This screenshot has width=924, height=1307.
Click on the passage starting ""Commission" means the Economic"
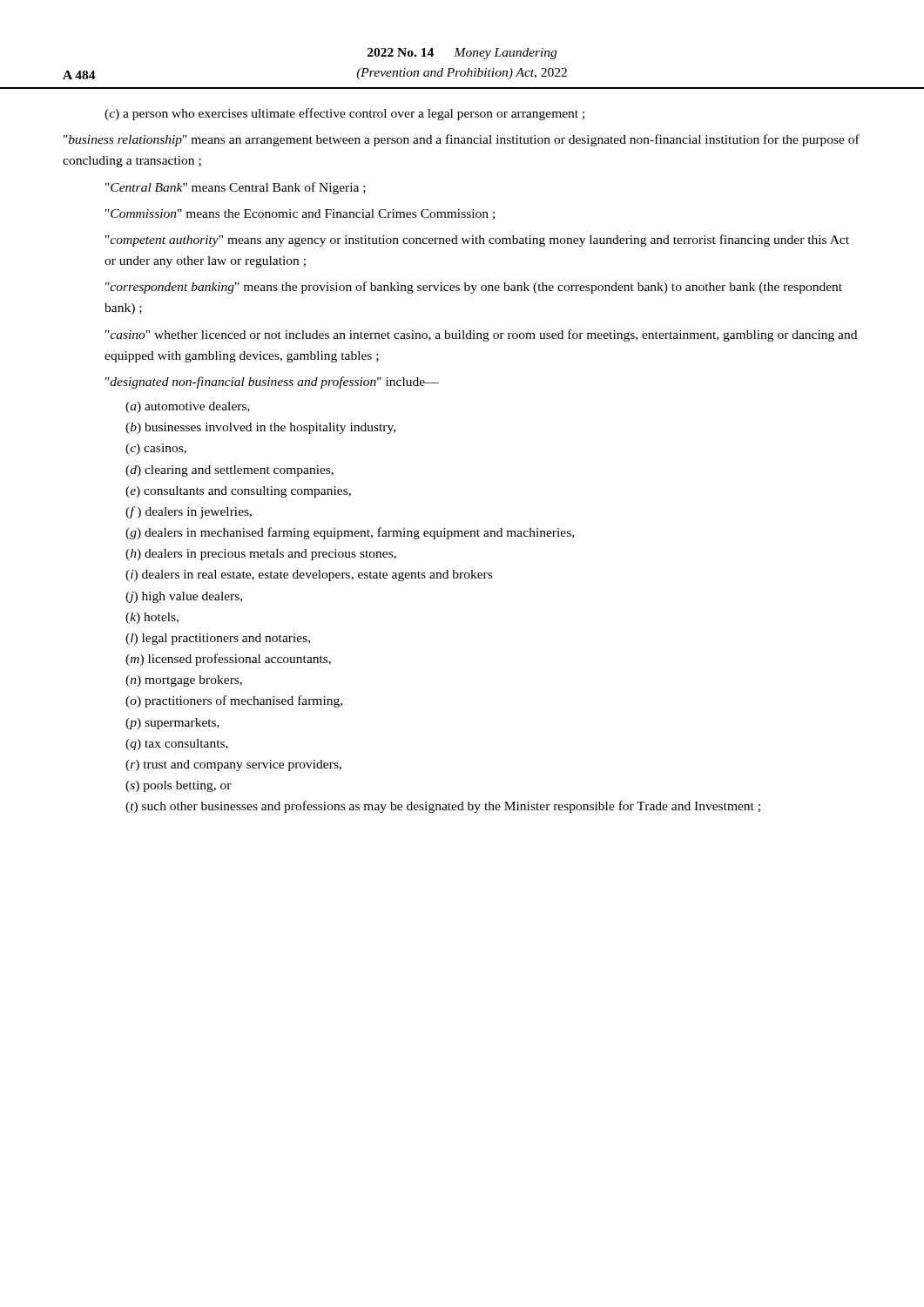coord(300,213)
